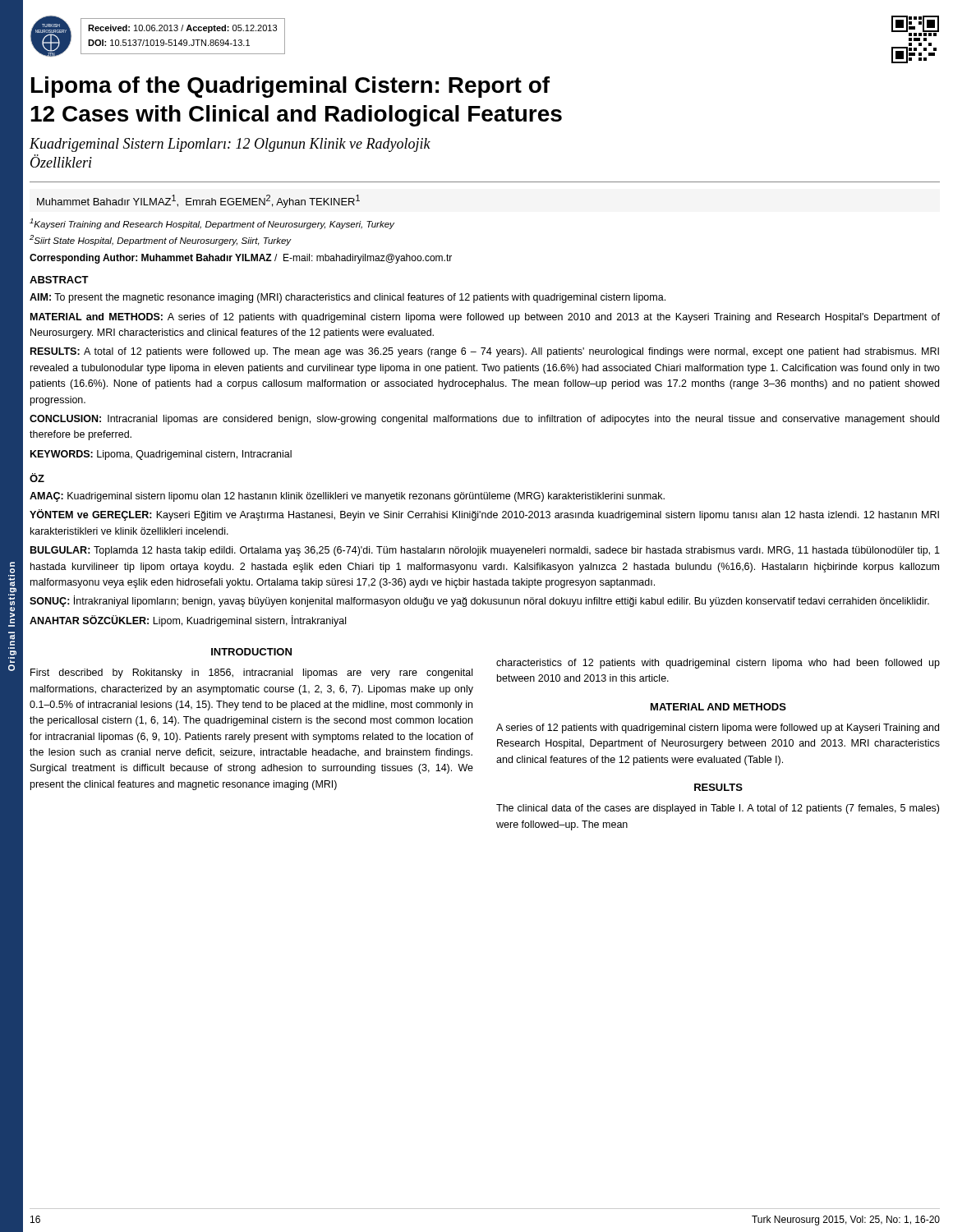953x1232 pixels.
Task: Point to the block starting "Muhammet Bahadır YILMAZ1, Emrah EGEMEN2, Ayhan"
Action: pyautogui.click(x=198, y=200)
